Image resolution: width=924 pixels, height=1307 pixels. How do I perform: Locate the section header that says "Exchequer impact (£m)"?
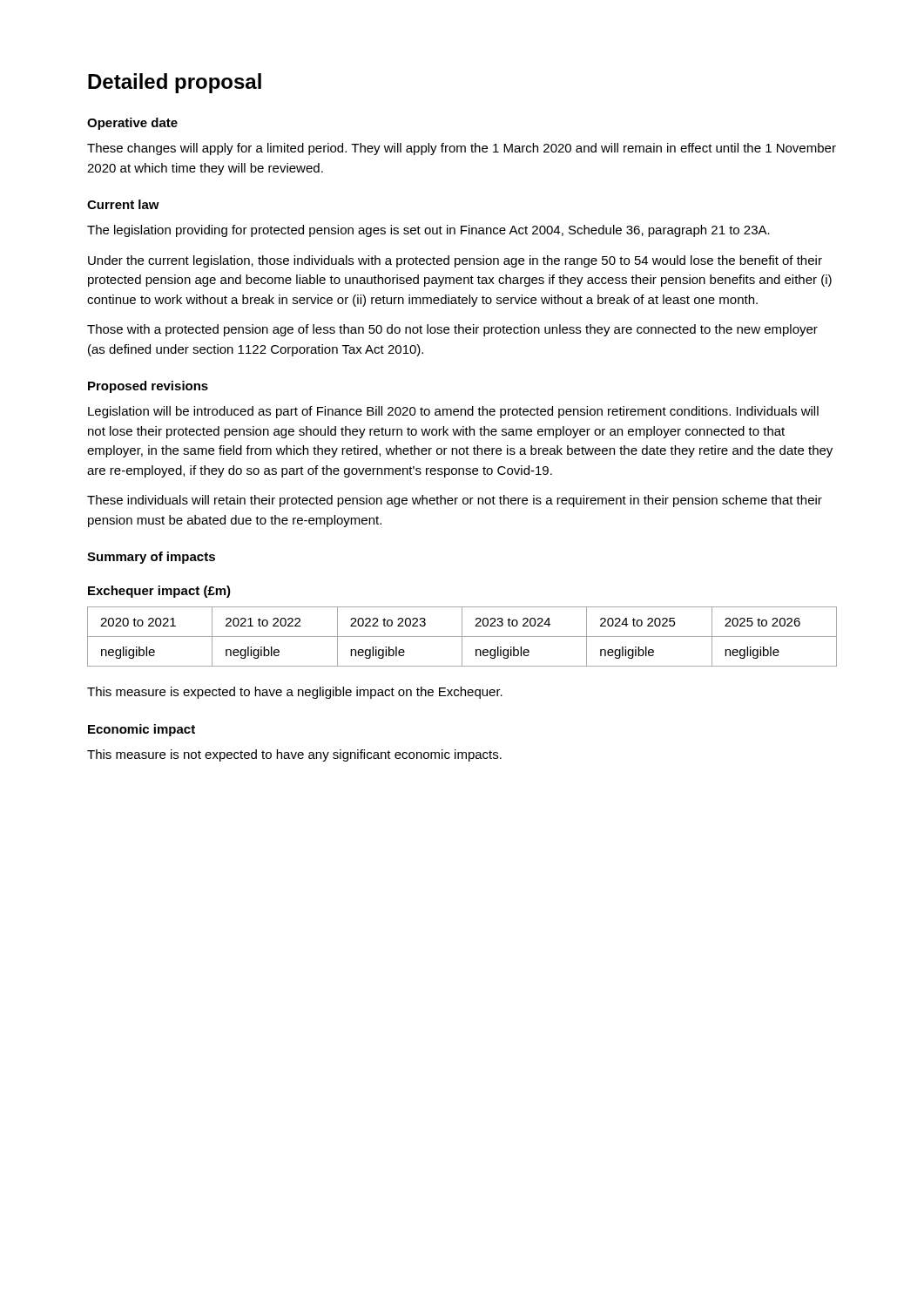[159, 590]
